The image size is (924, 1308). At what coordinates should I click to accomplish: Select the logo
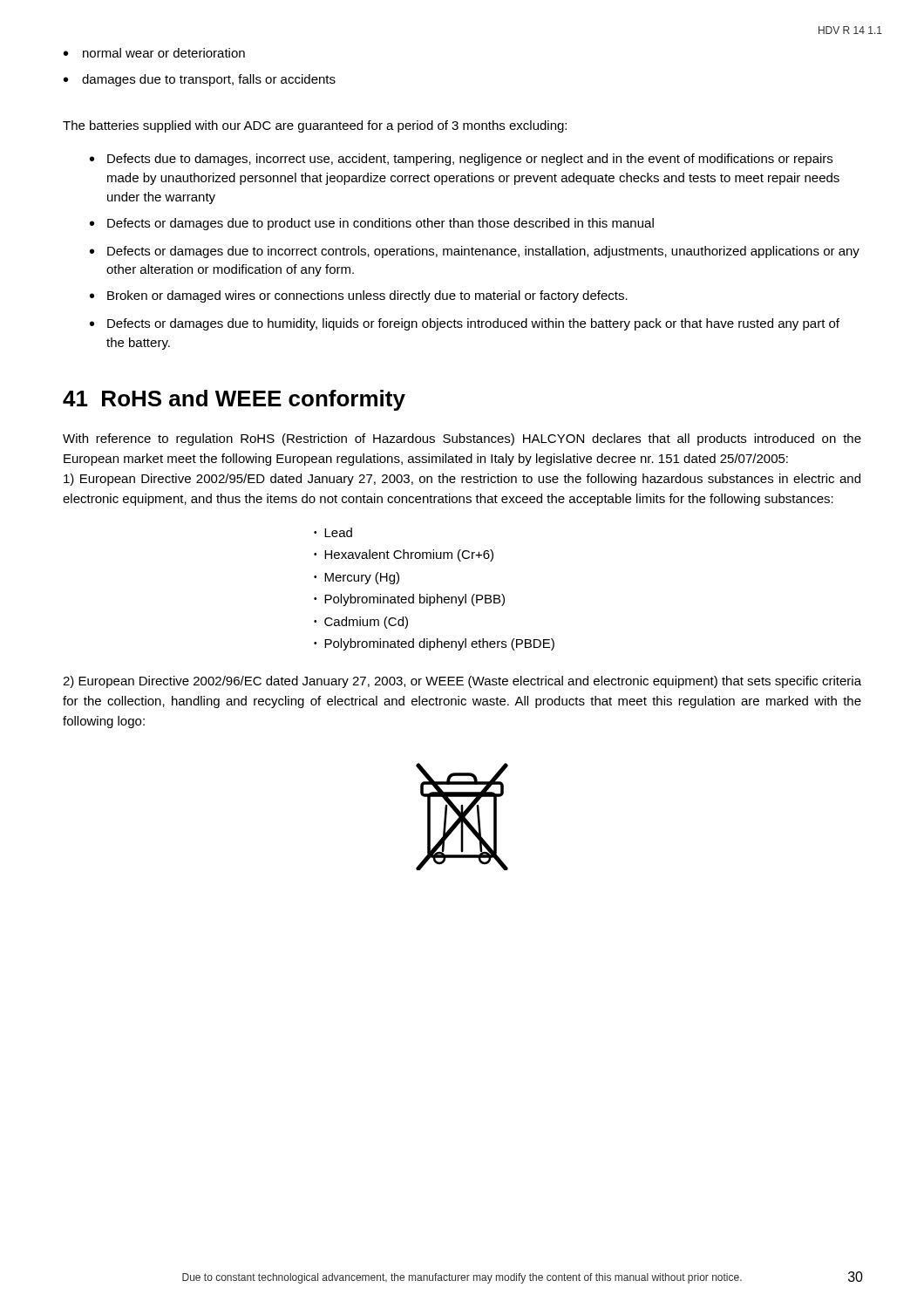point(462,814)
